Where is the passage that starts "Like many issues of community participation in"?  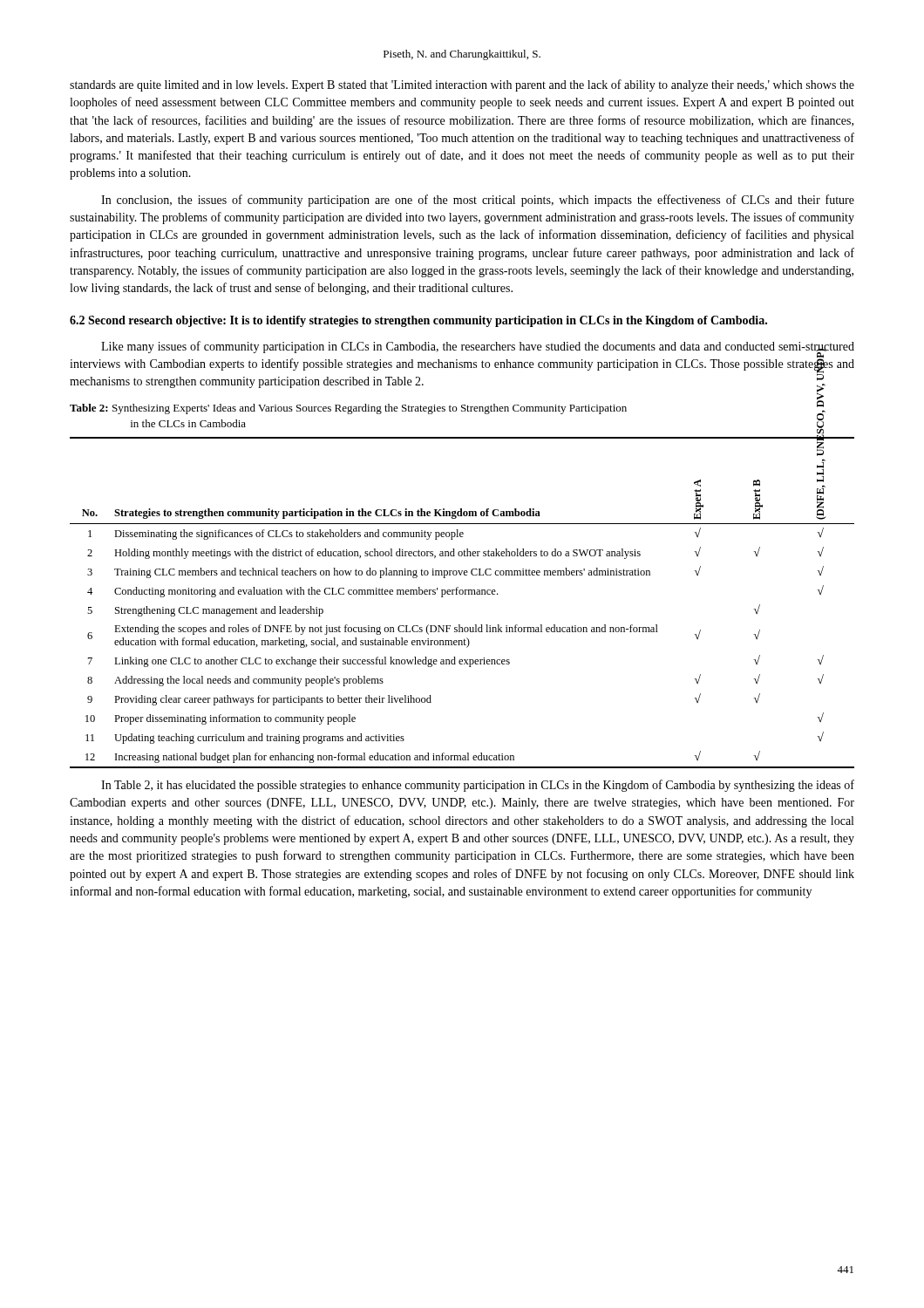(x=462, y=365)
